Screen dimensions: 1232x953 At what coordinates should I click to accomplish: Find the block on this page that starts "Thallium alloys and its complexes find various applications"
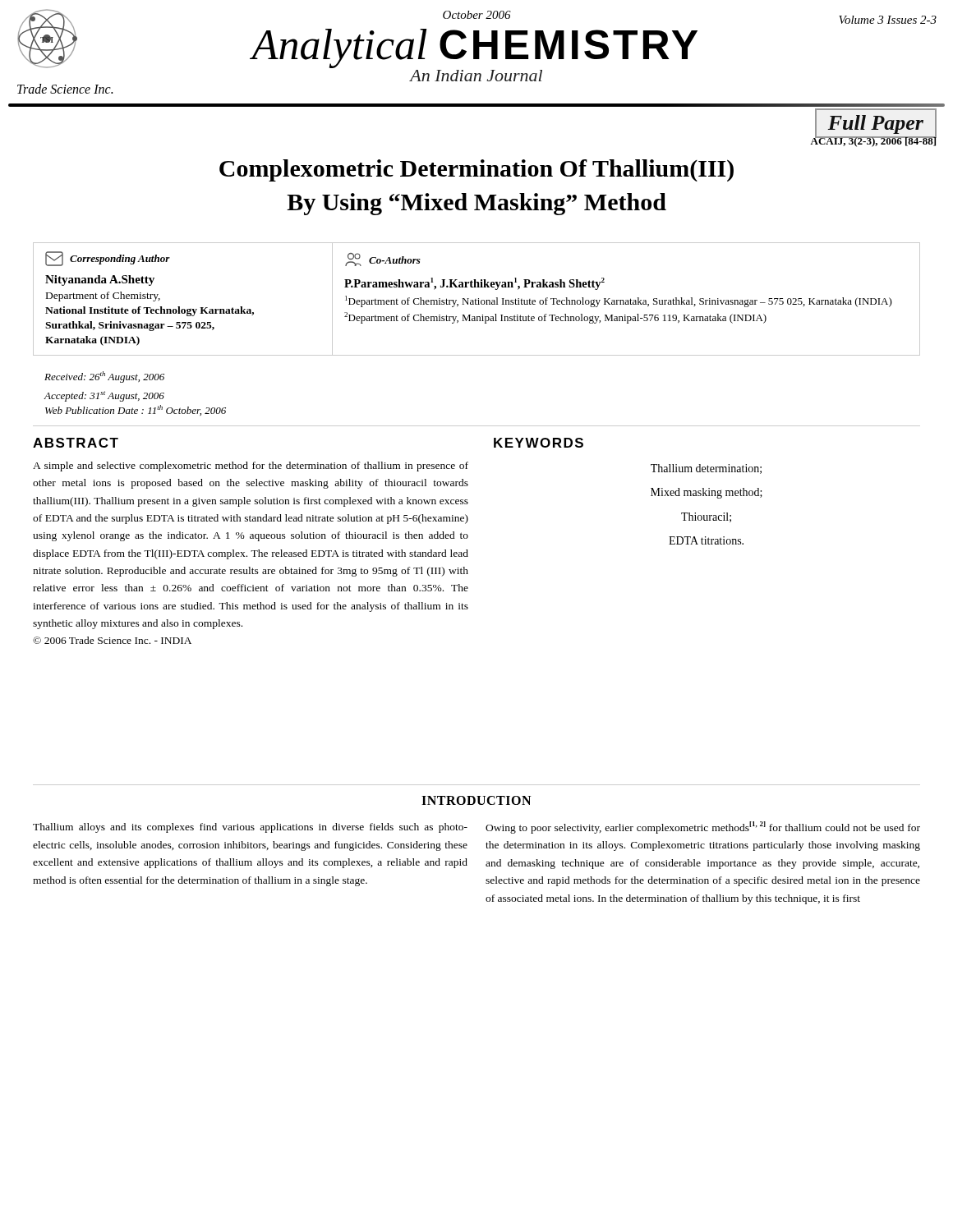coord(250,853)
